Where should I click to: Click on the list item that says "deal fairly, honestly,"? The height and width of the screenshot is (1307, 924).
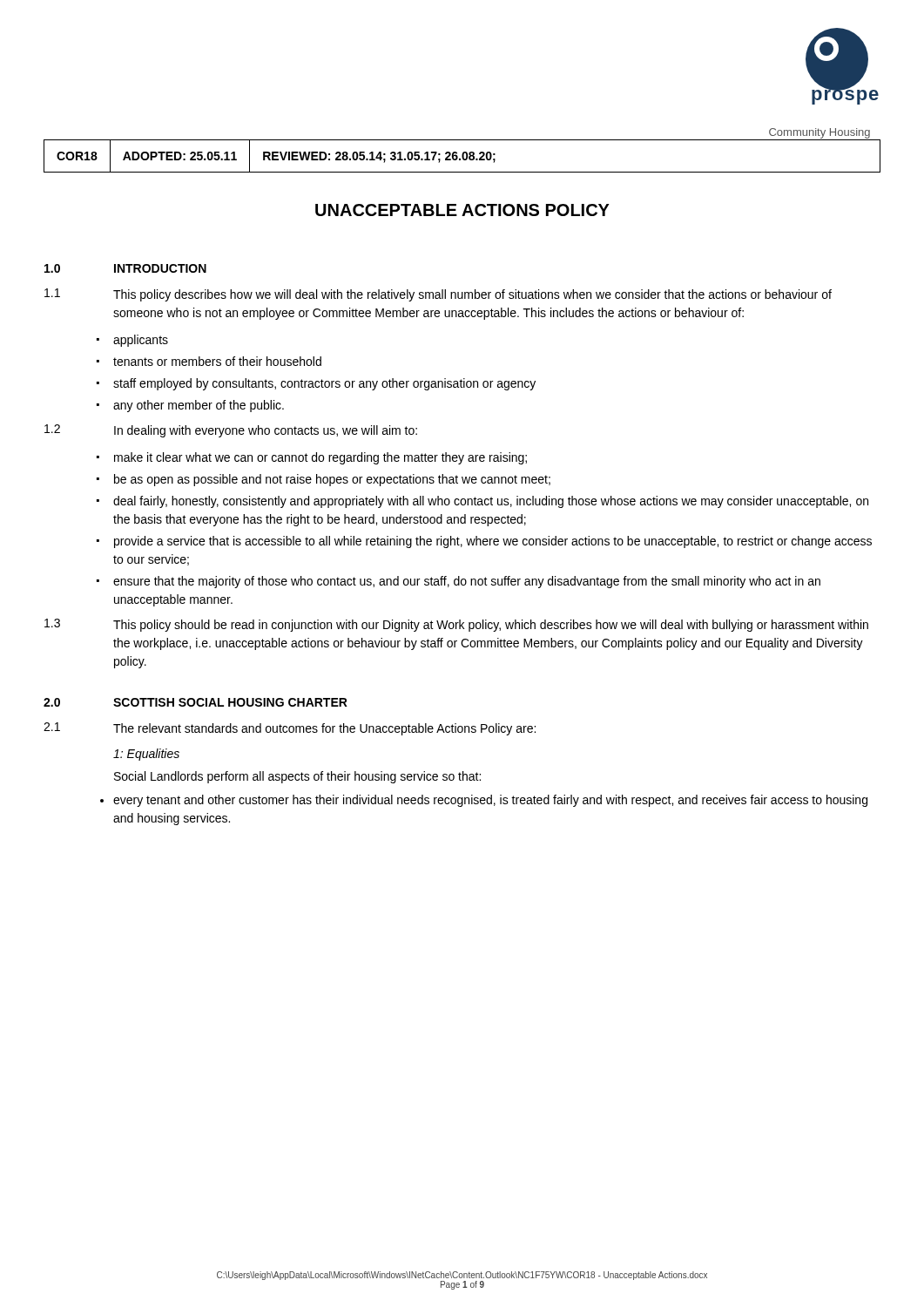[491, 510]
